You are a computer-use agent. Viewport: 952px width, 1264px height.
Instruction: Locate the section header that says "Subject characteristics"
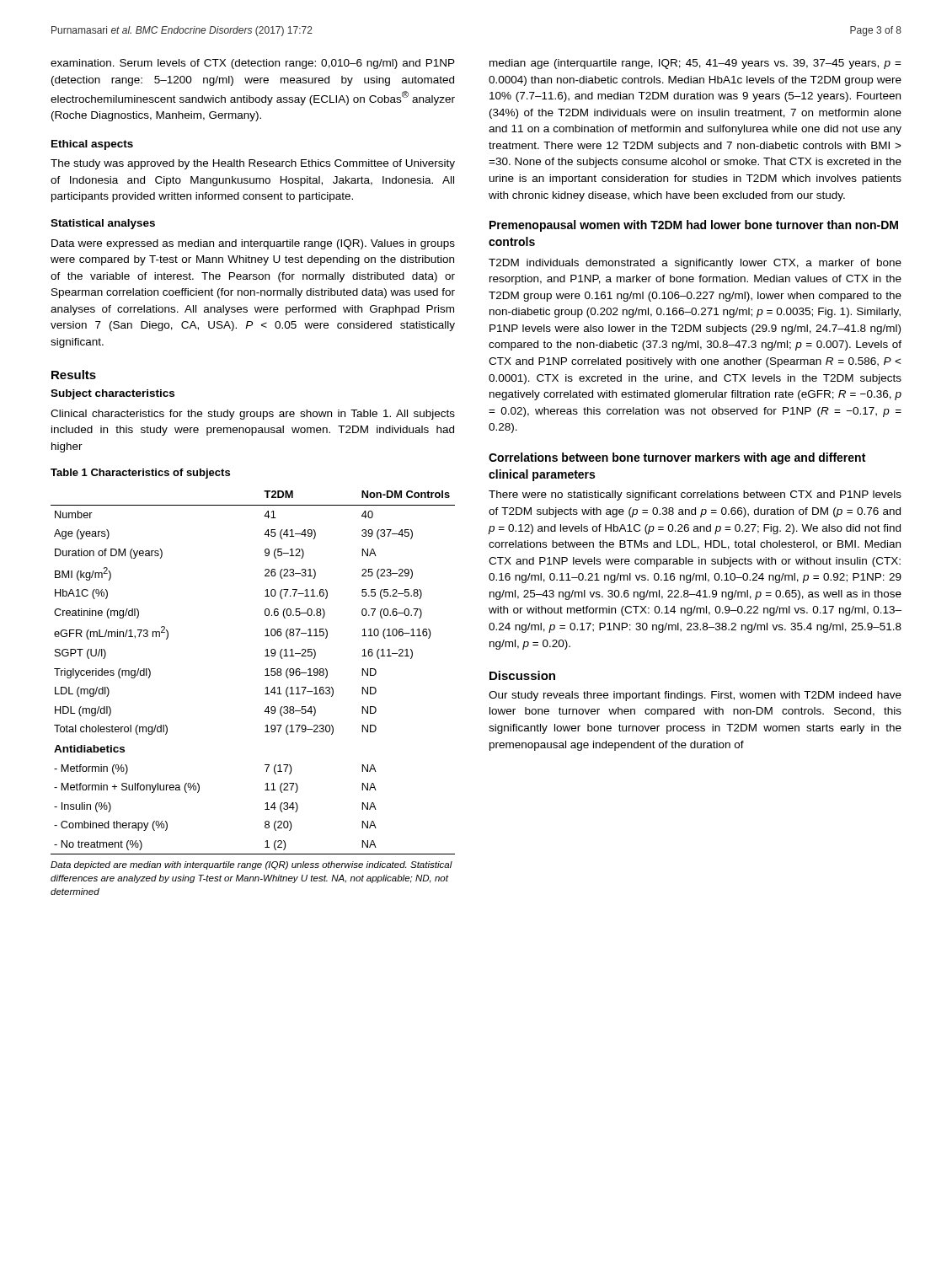113,393
